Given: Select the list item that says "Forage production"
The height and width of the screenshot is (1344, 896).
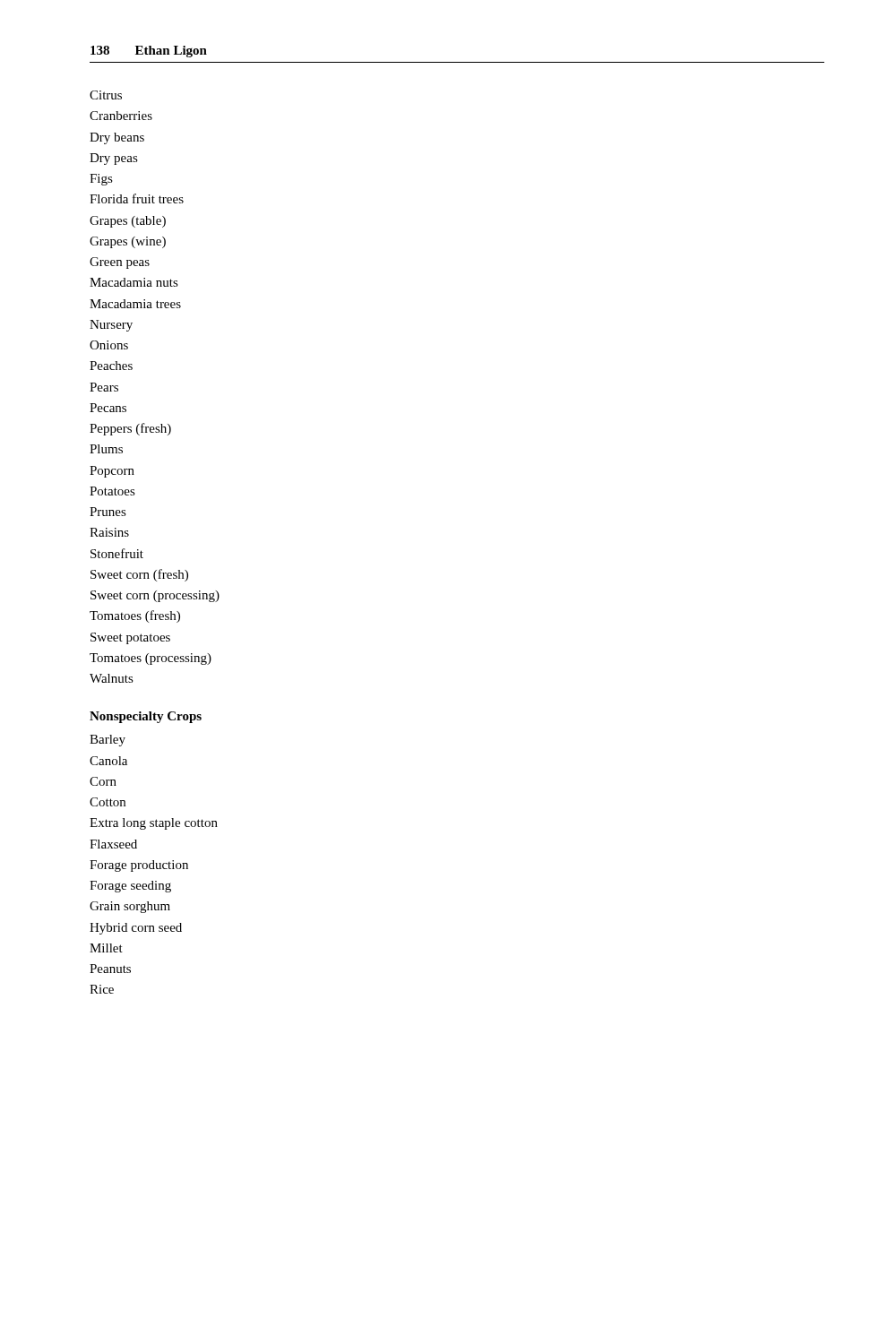Looking at the screenshot, I should click(139, 864).
